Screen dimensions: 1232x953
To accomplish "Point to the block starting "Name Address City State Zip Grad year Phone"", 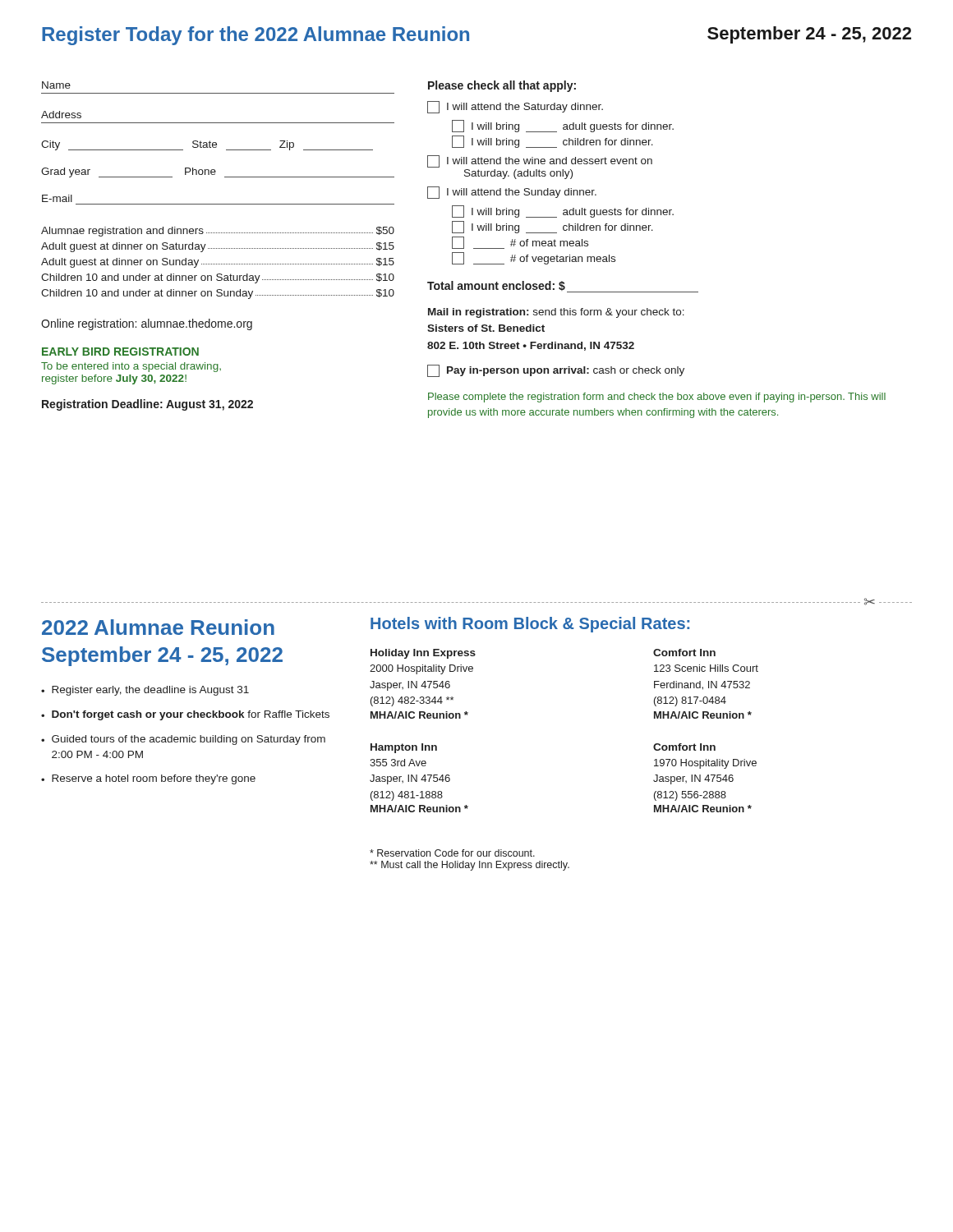I will pos(218,142).
